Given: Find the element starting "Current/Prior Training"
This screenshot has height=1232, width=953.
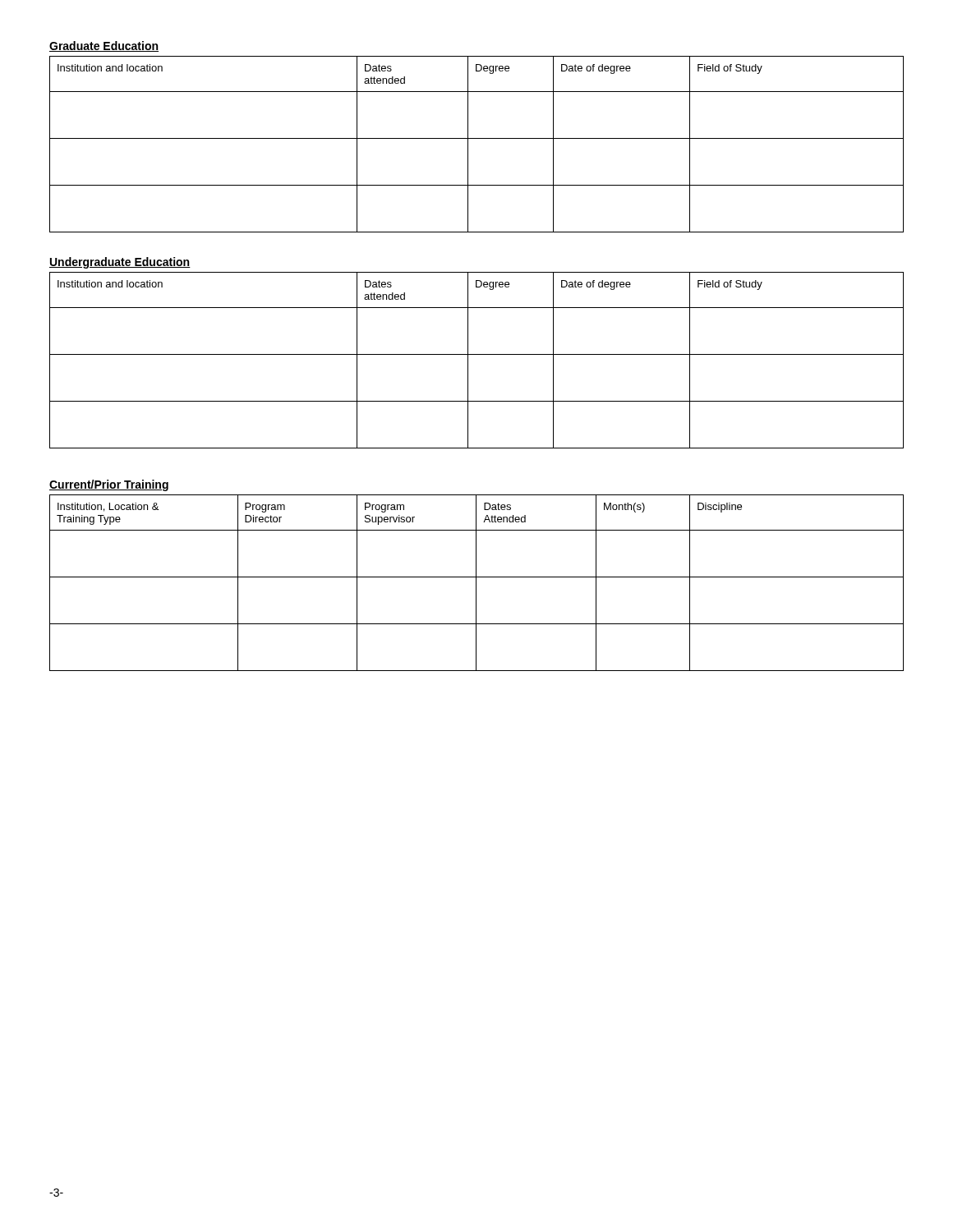Looking at the screenshot, I should pos(109,485).
